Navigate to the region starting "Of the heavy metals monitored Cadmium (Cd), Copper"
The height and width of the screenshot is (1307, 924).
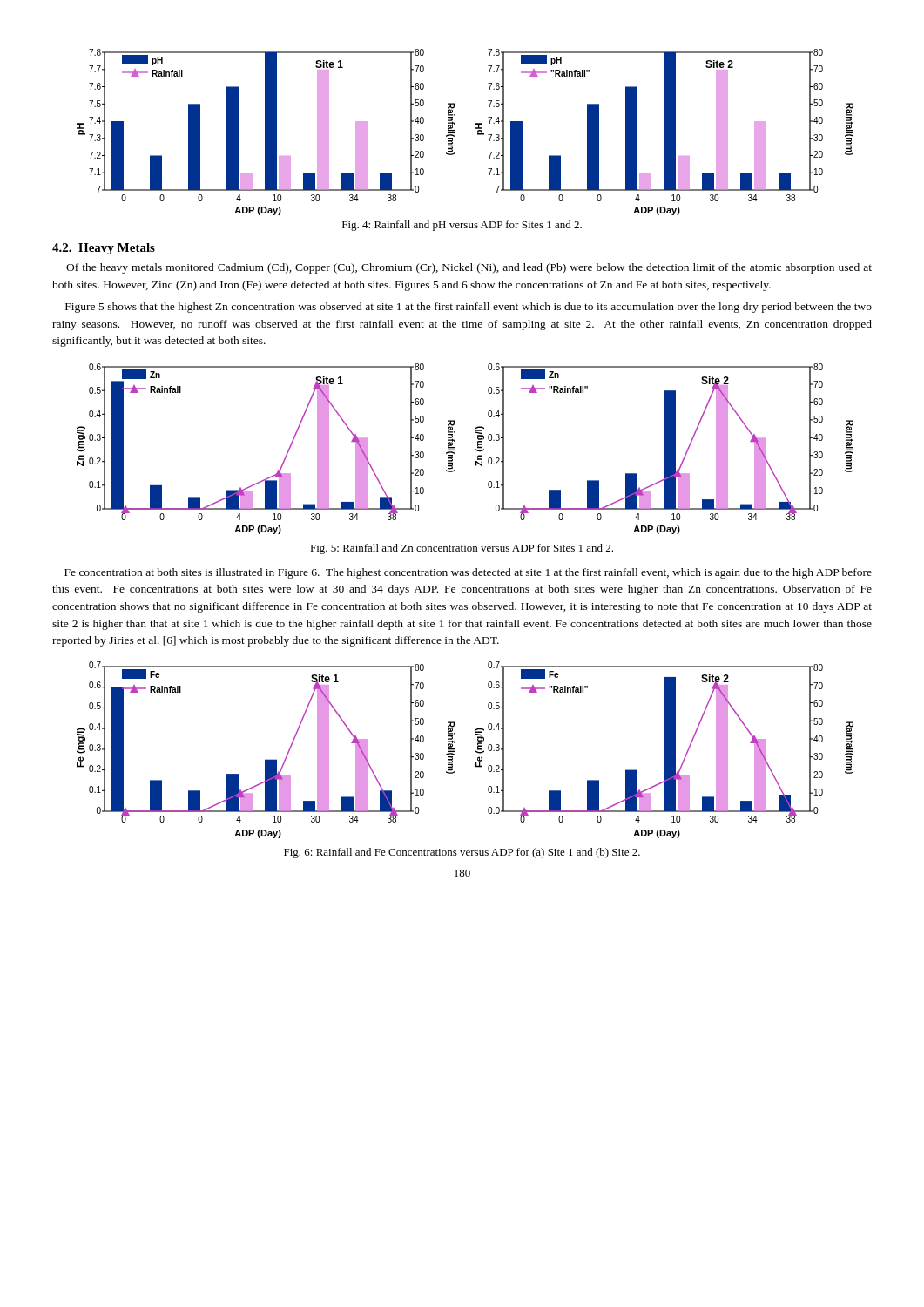click(x=462, y=276)
